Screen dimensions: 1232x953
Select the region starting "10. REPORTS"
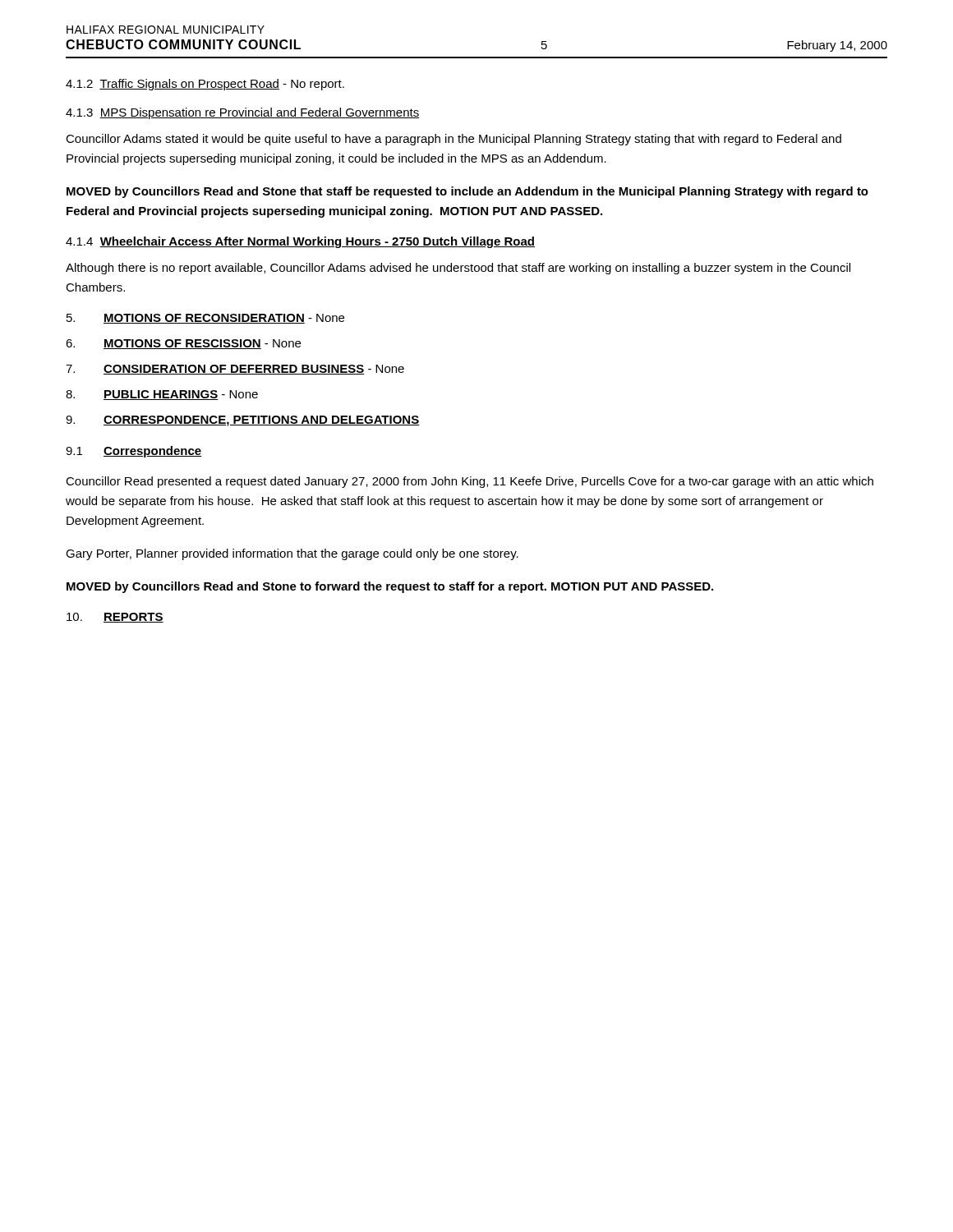115,618
